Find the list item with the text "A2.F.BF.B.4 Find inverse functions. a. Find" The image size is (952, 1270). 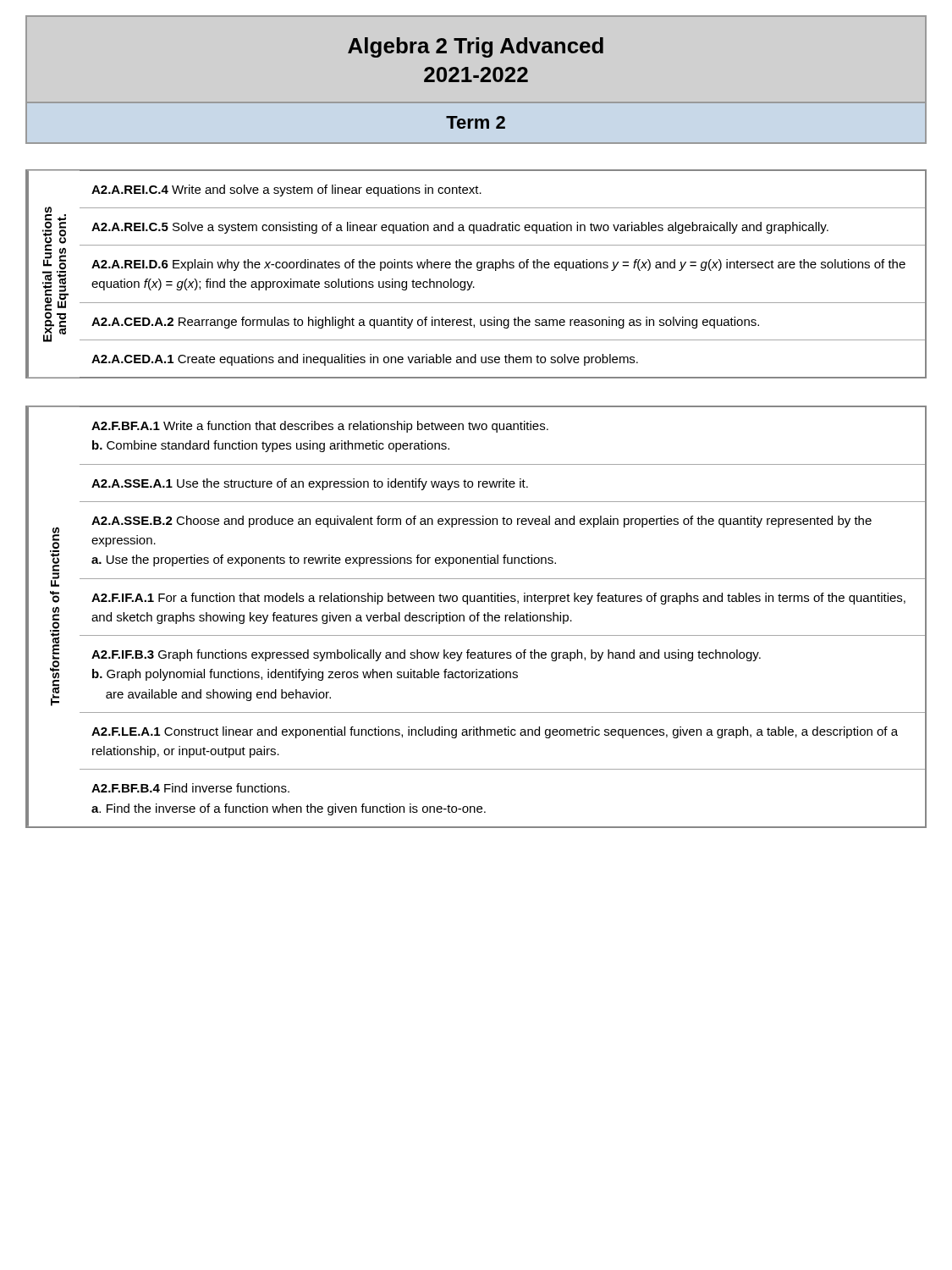point(289,798)
